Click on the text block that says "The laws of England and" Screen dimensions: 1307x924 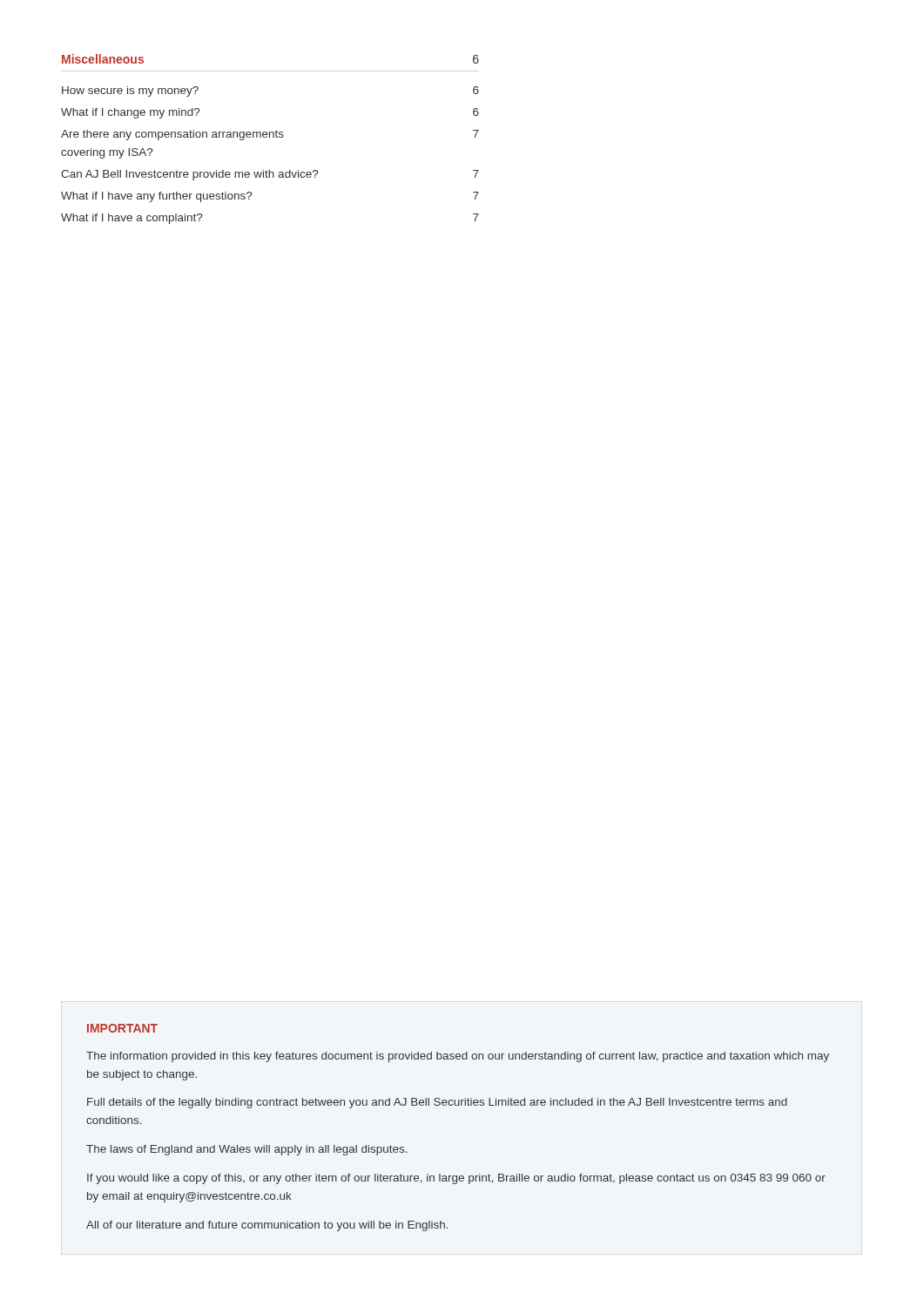click(247, 1149)
